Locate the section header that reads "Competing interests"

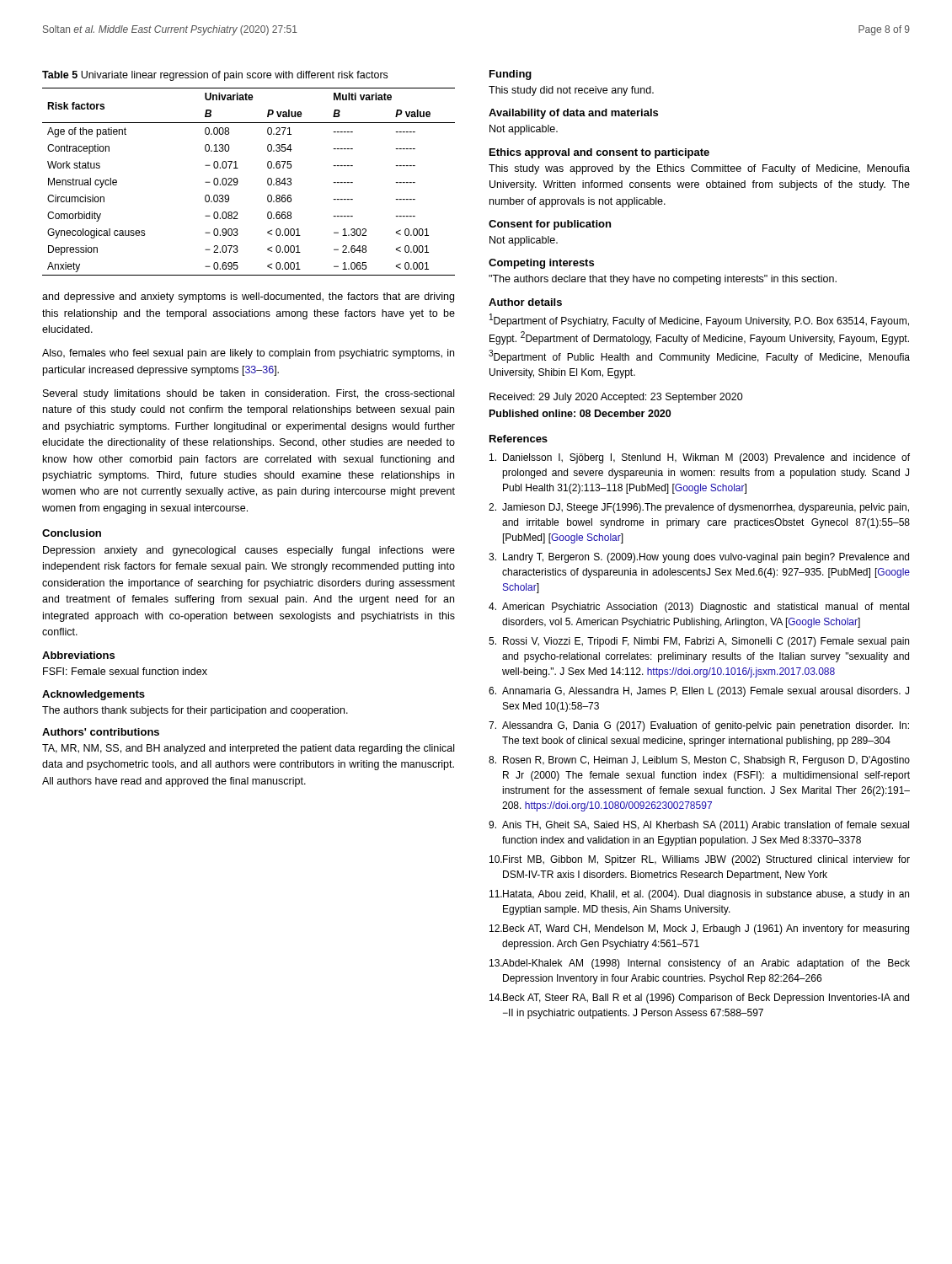[542, 263]
